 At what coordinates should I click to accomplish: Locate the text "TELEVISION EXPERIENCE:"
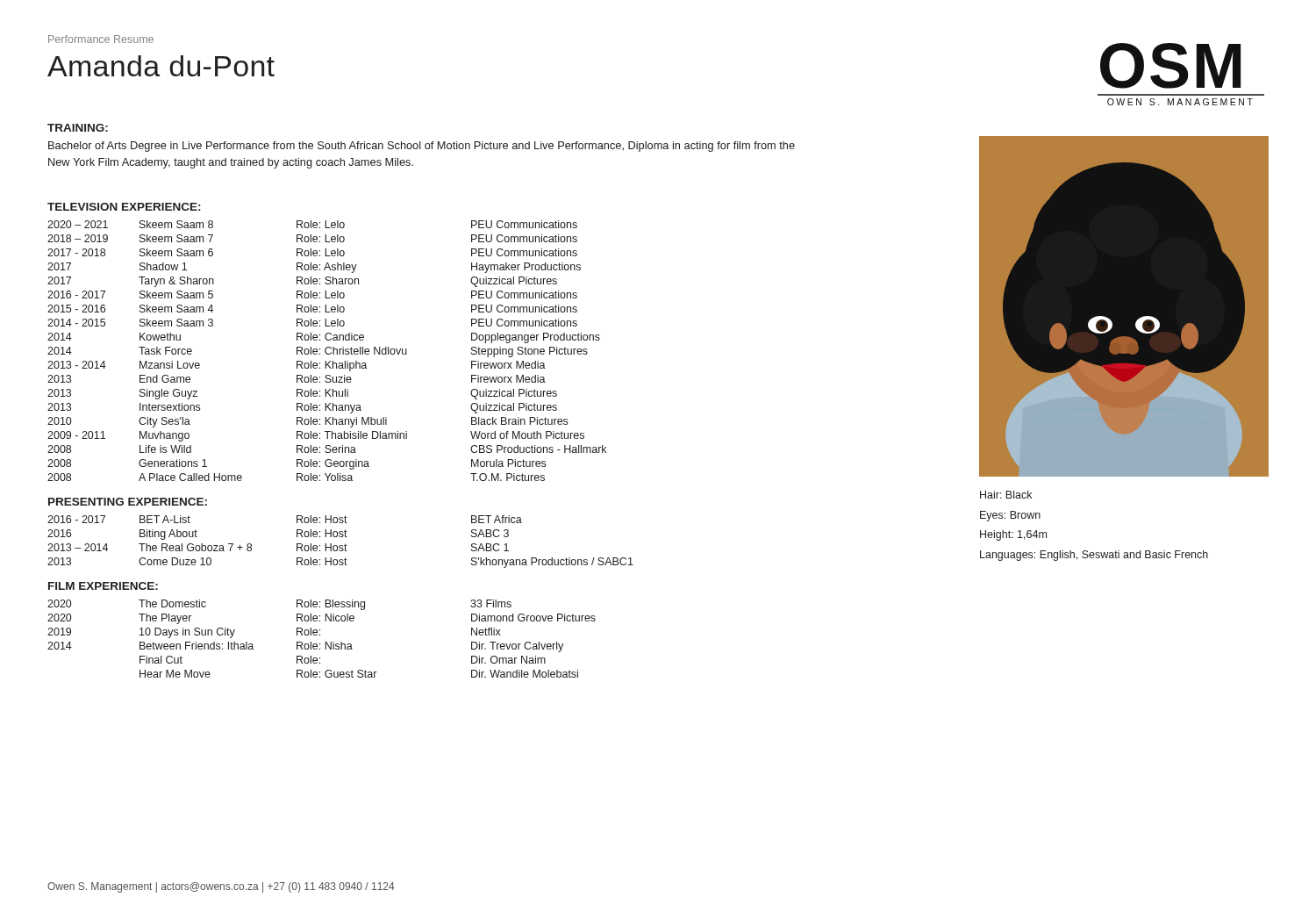tap(124, 207)
